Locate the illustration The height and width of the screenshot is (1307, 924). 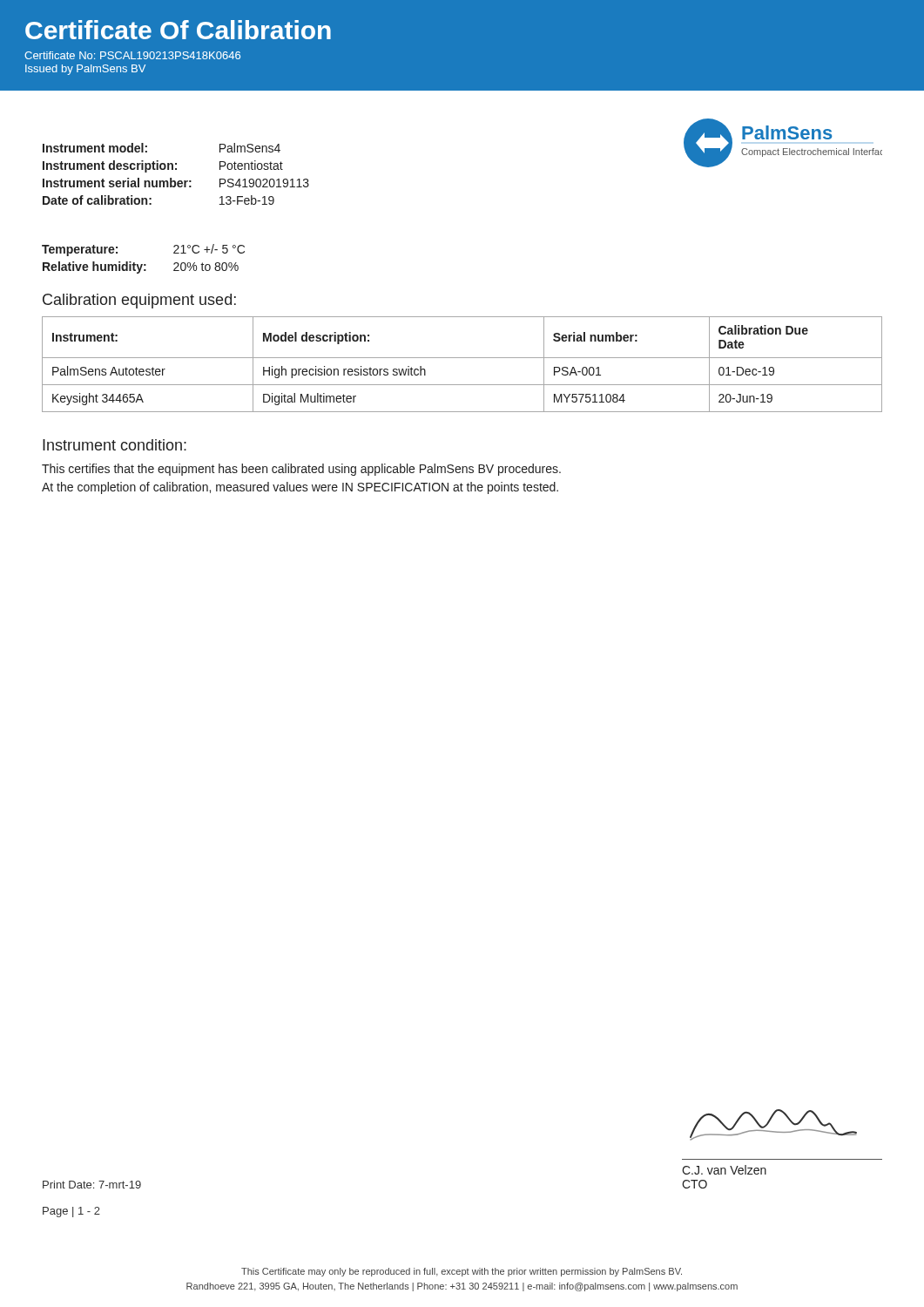click(782, 1140)
